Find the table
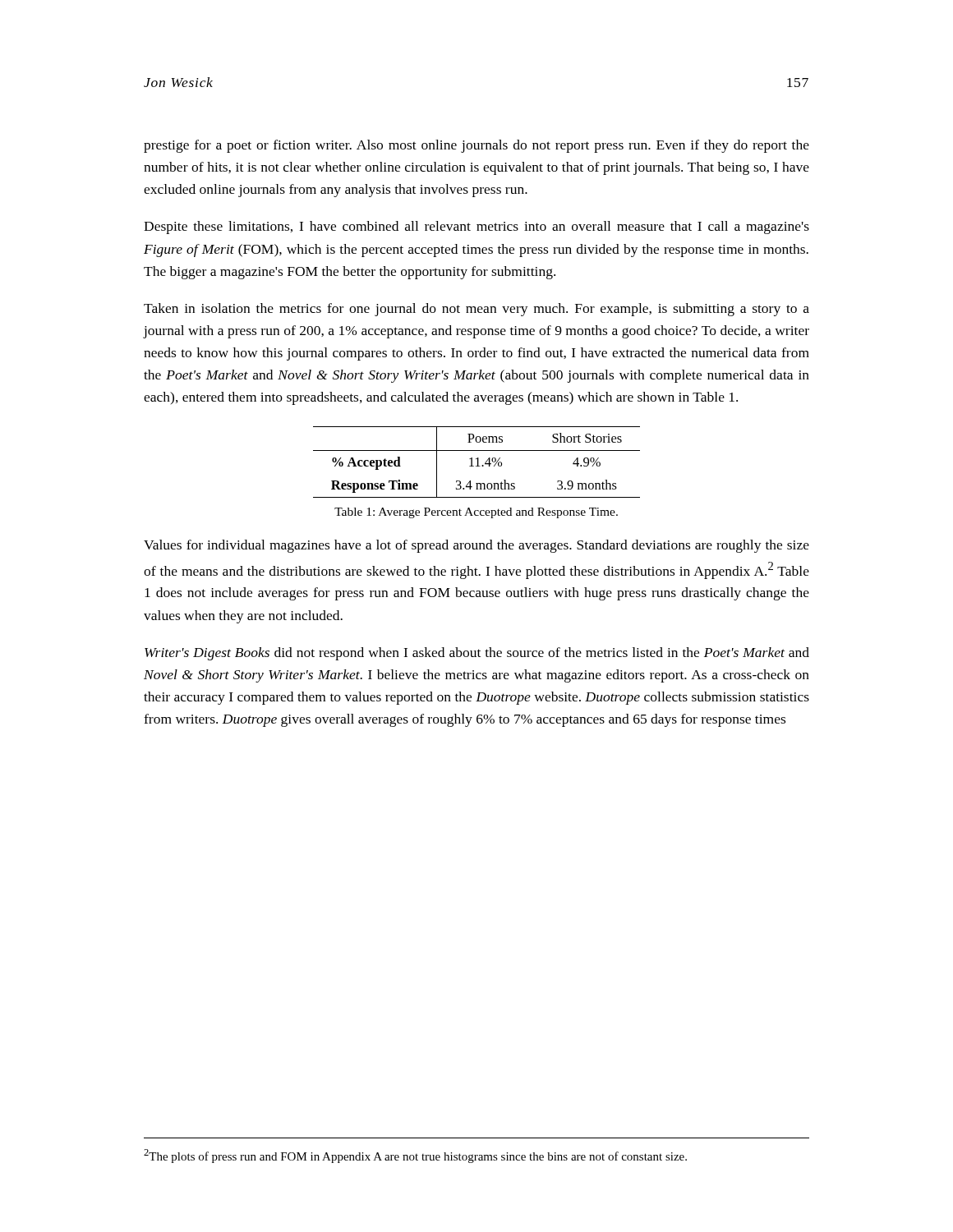This screenshot has width=953, height=1232. tap(476, 462)
